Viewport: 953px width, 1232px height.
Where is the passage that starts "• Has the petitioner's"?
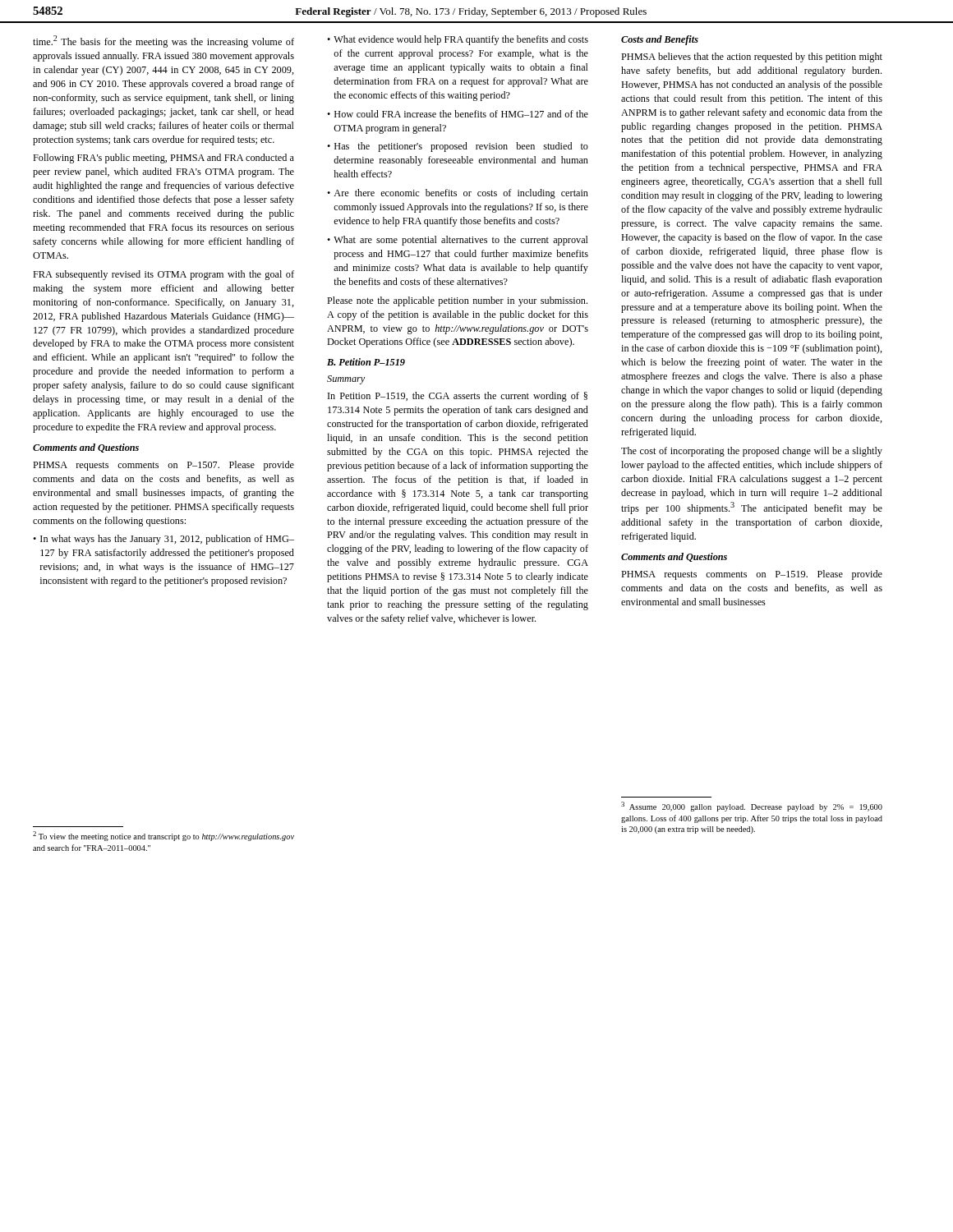(x=458, y=161)
